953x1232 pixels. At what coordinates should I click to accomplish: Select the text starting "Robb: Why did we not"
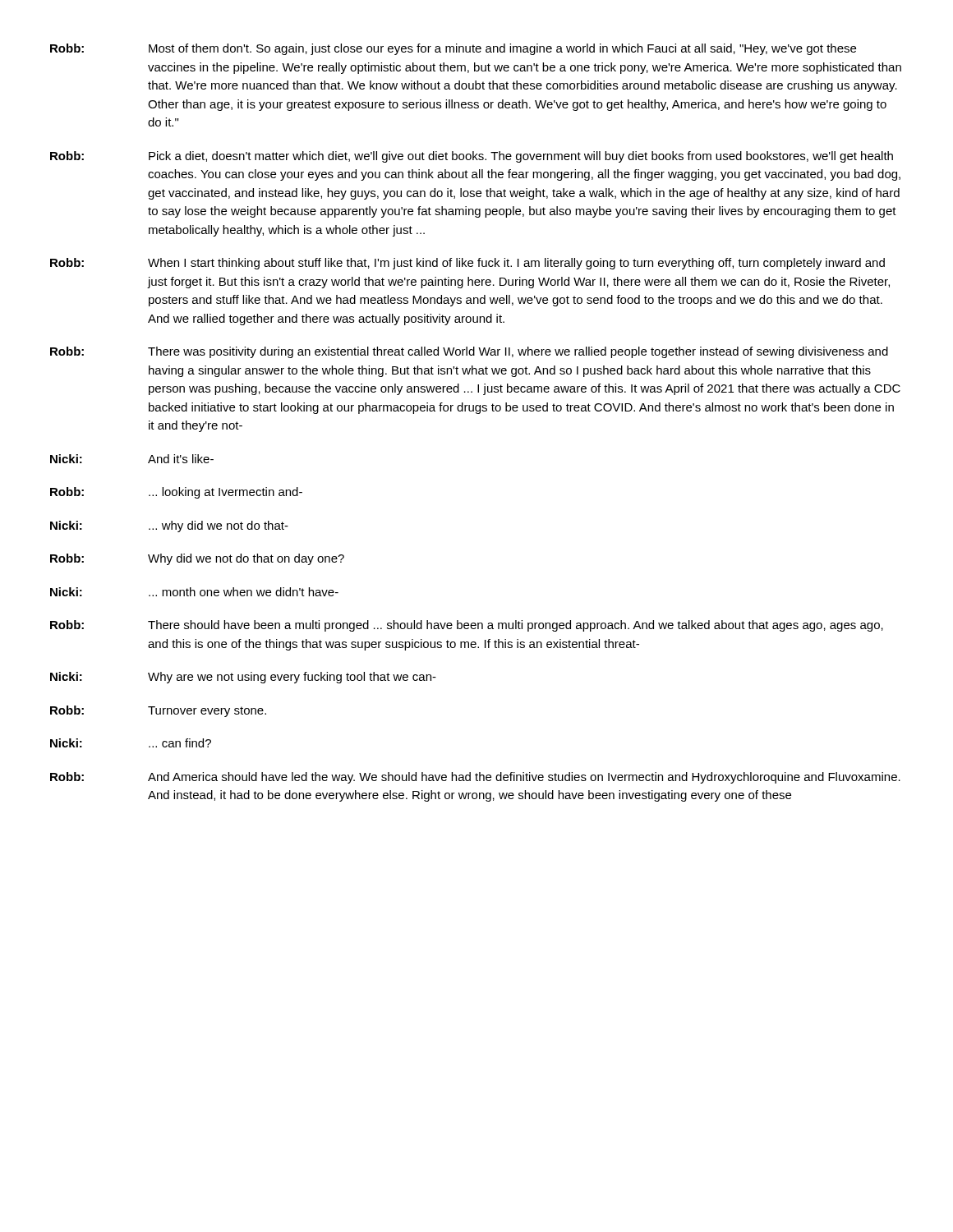(x=197, y=559)
